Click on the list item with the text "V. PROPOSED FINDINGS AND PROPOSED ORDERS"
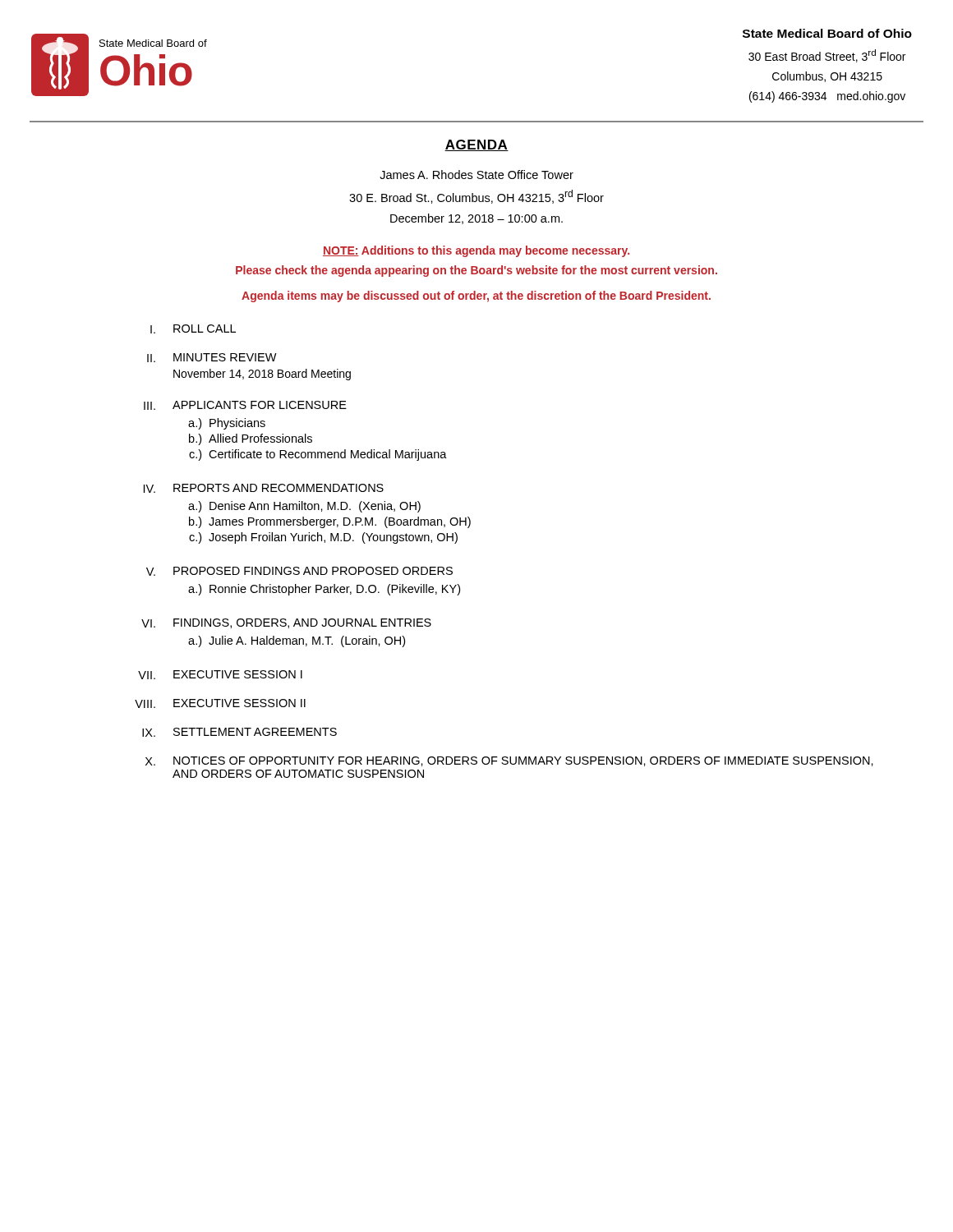Image resolution: width=953 pixels, height=1232 pixels. click(x=299, y=571)
